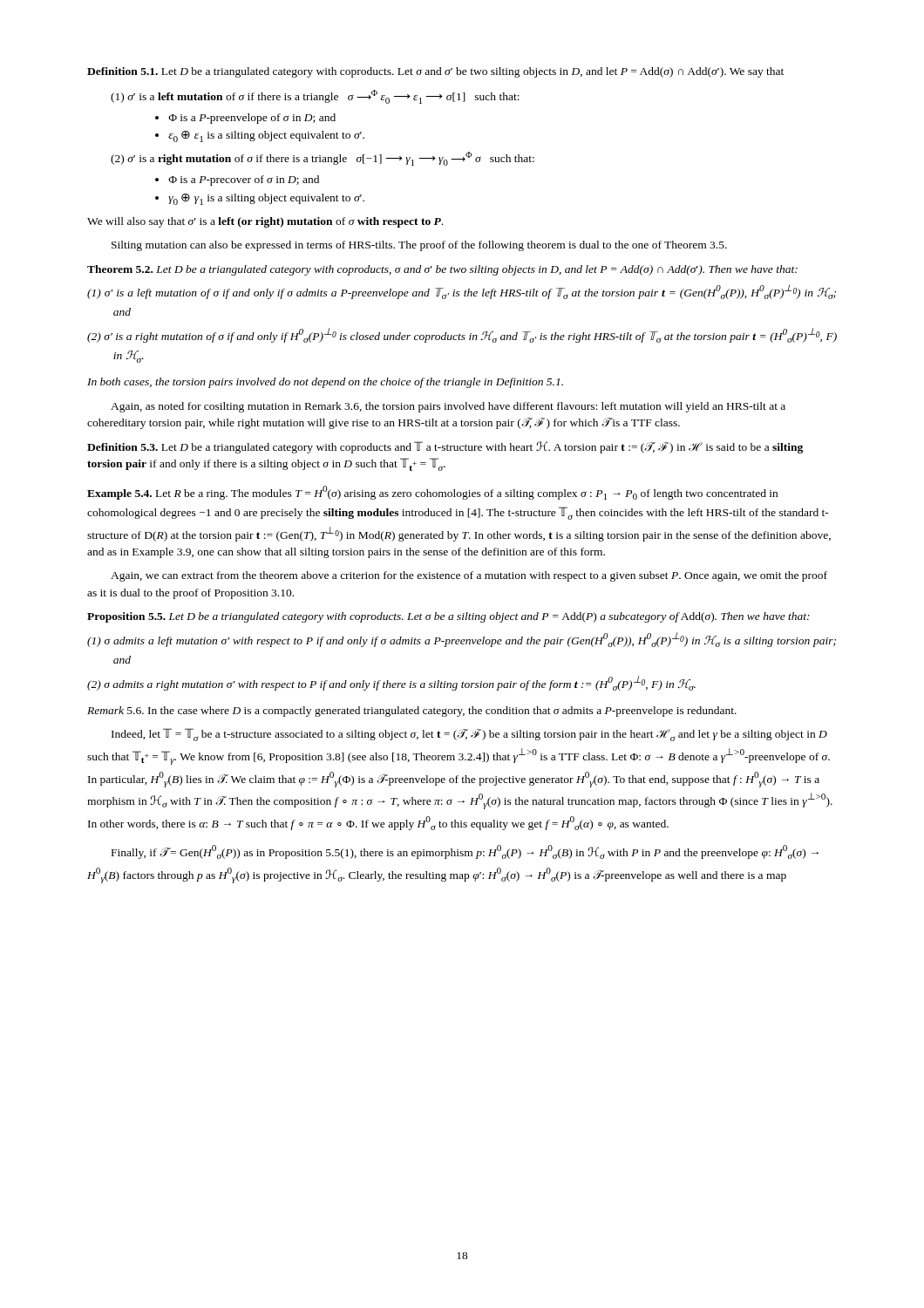Point to the passage starting "Proposition 5.5. Let D be a"
Image resolution: width=924 pixels, height=1308 pixels.
point(462,652)
